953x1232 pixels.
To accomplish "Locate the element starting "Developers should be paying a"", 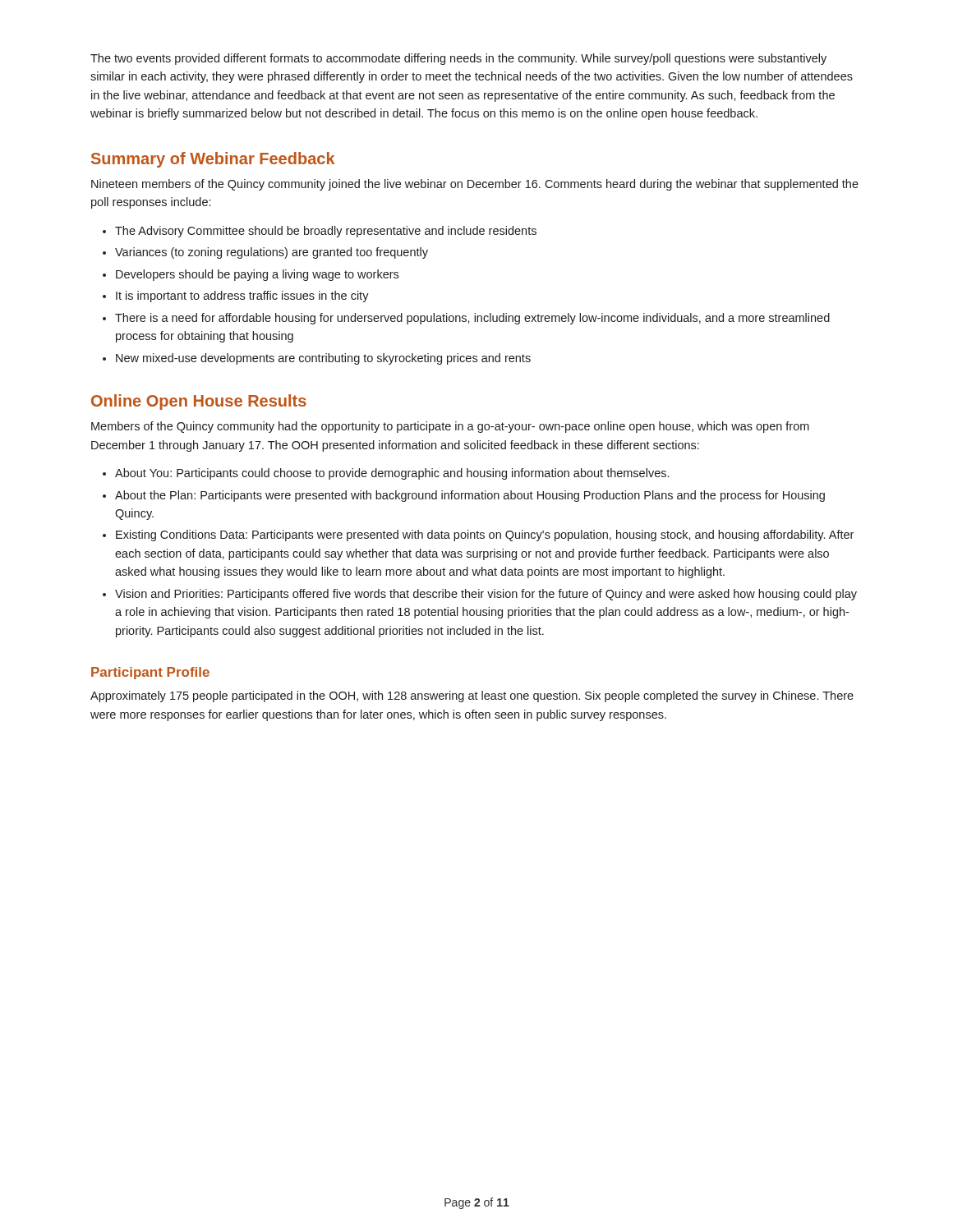I will [x=257, y=274].
